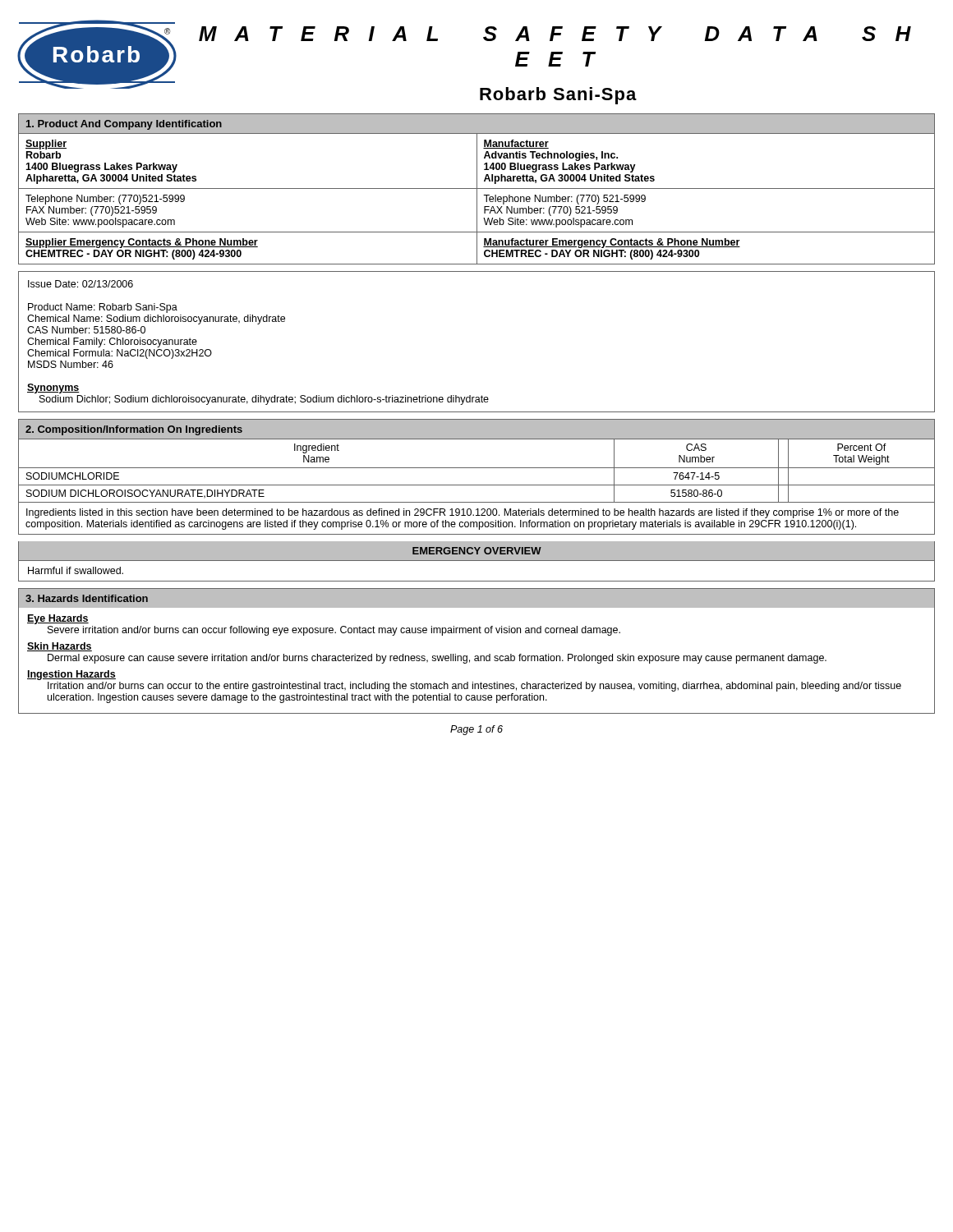Locate the region starting "Skin Hazards Dermal exposure can cause severe"
This screenshot has width=953, height=1232.
pyautogui.click(x=476, y=652)
